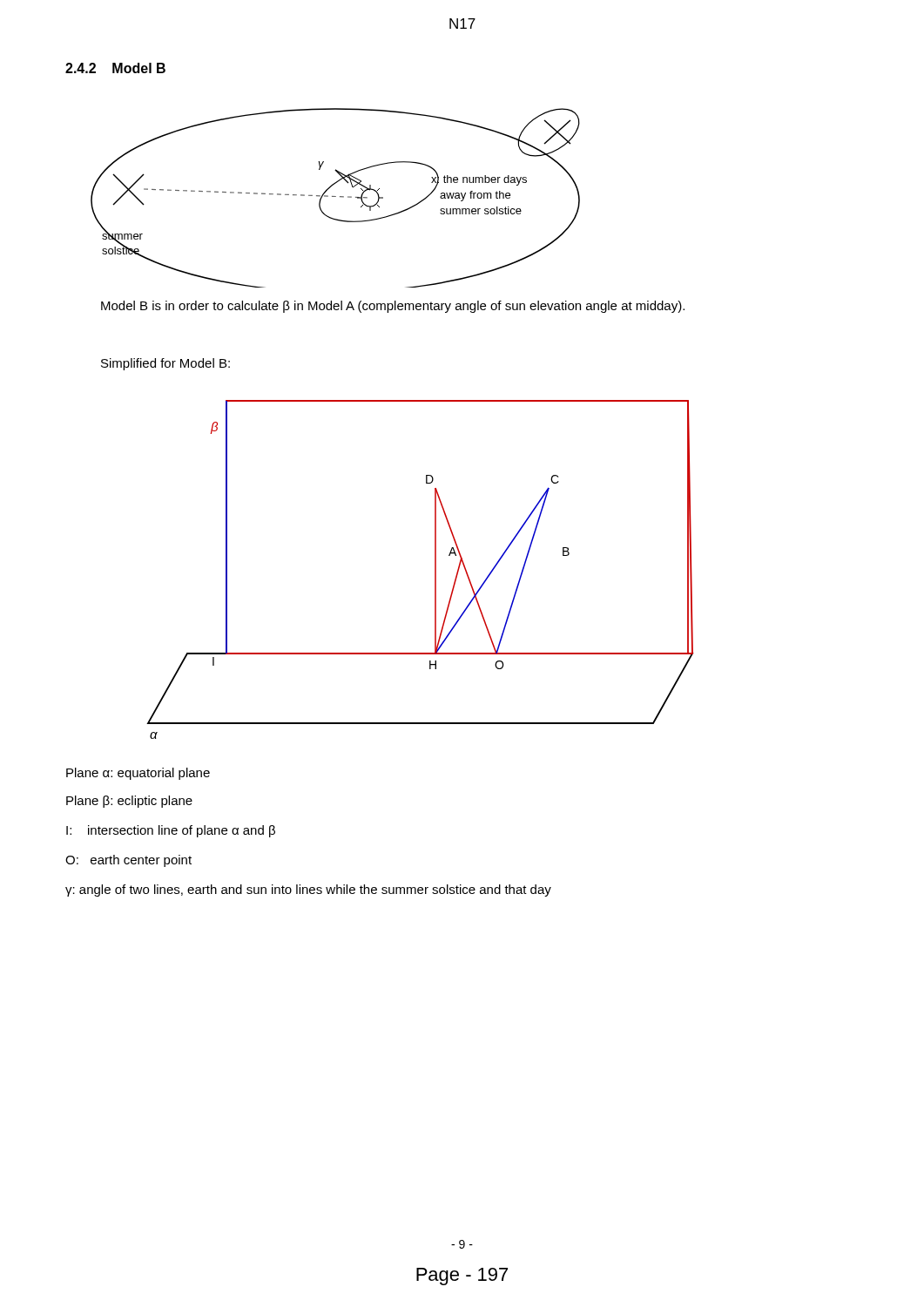Locate the engineering diagram
924x1307 pixels.
point(418,571)
